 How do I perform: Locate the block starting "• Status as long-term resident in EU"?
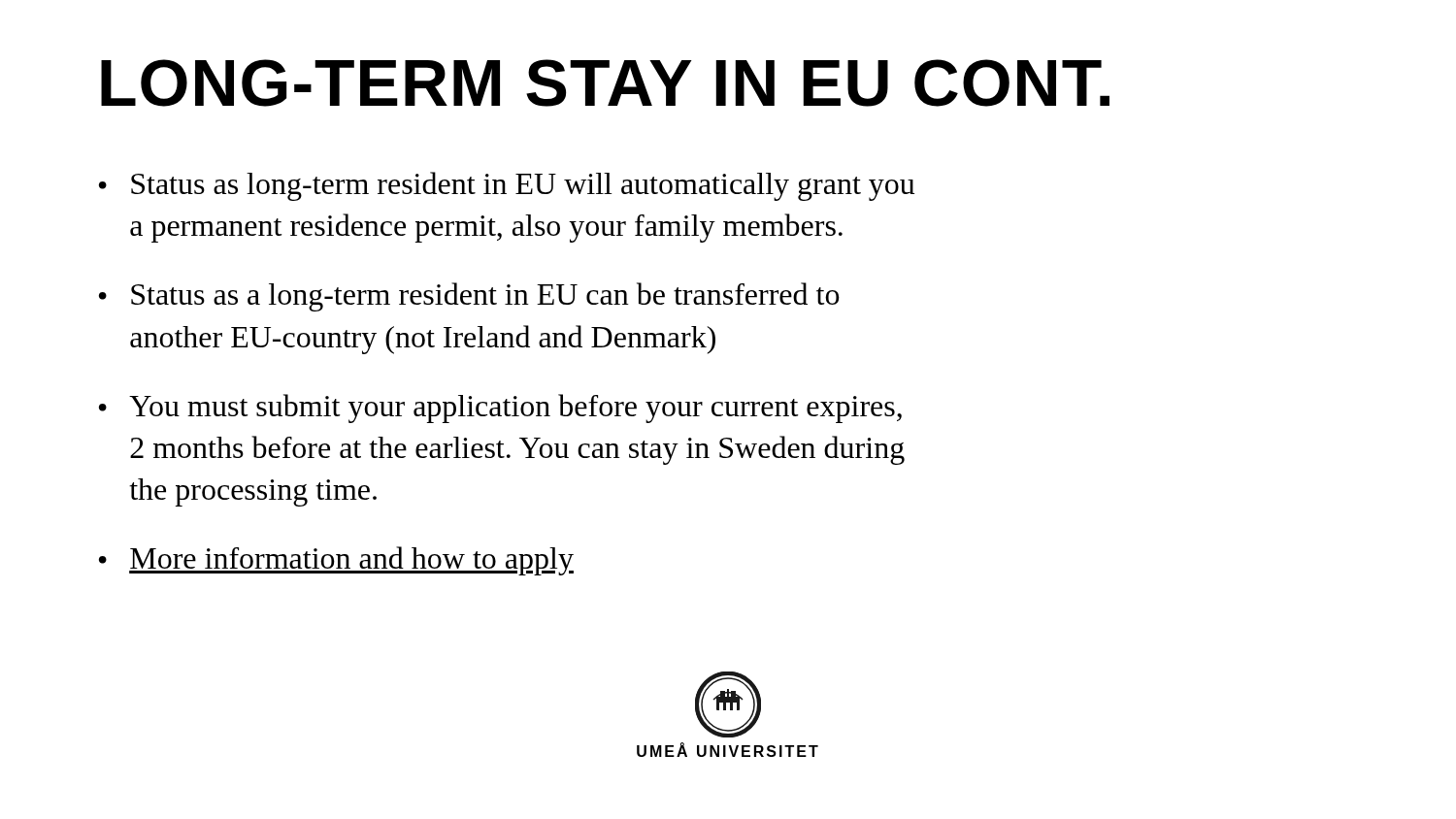pyautogui.click(x=506, y=205)
